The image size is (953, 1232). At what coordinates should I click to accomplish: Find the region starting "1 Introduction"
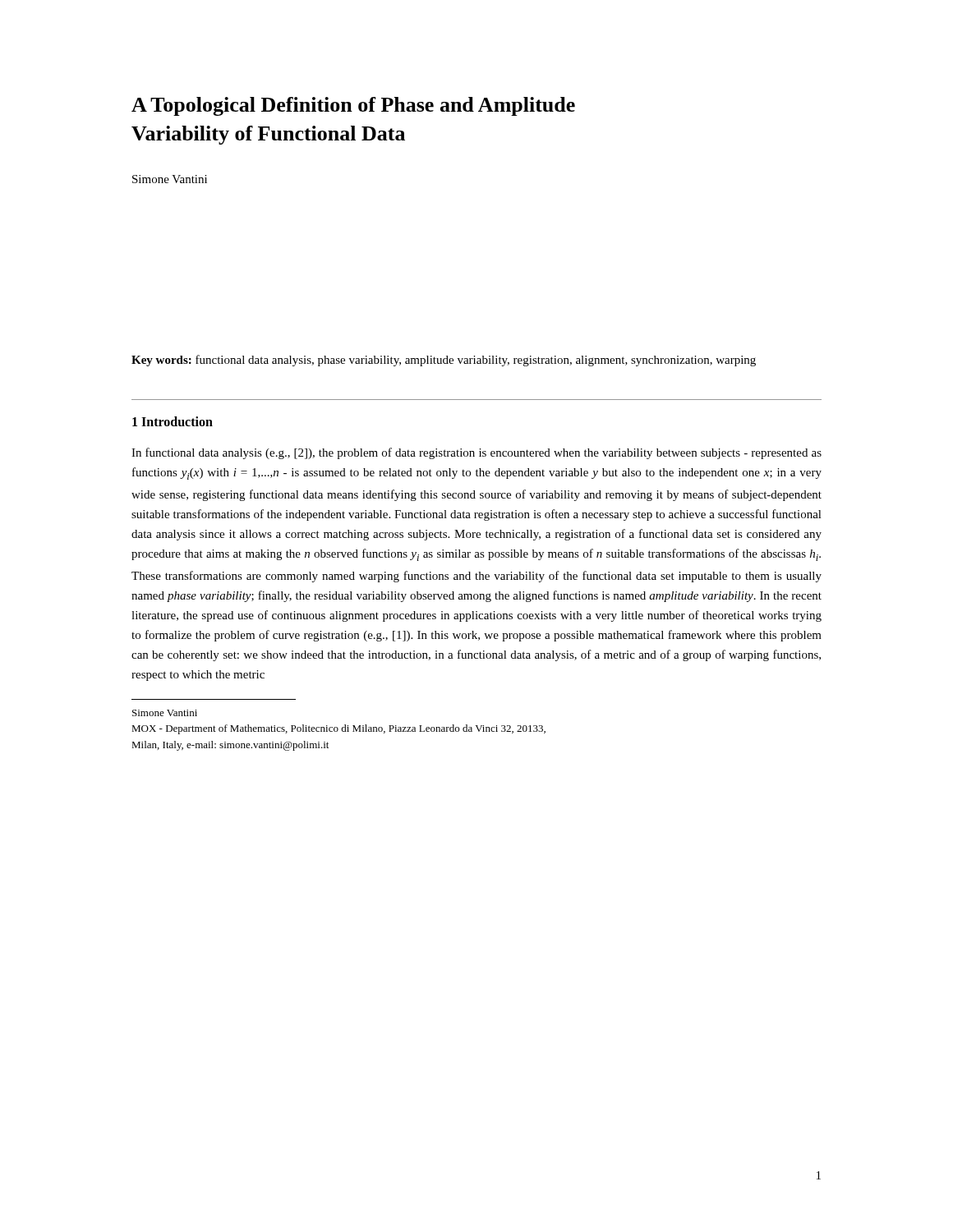pos(172,422)
